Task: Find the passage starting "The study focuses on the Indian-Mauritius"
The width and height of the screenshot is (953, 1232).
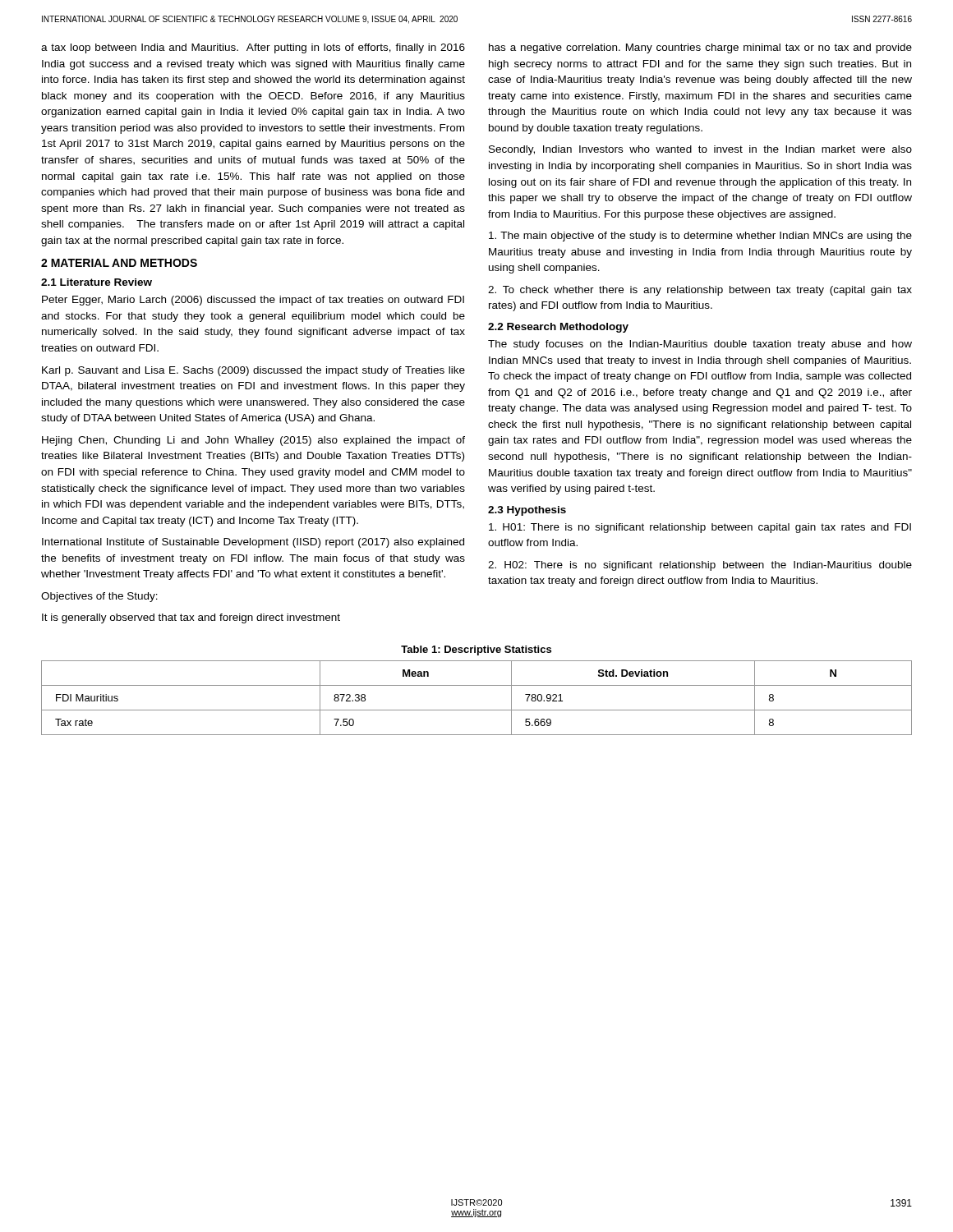Action: (700, 416)
